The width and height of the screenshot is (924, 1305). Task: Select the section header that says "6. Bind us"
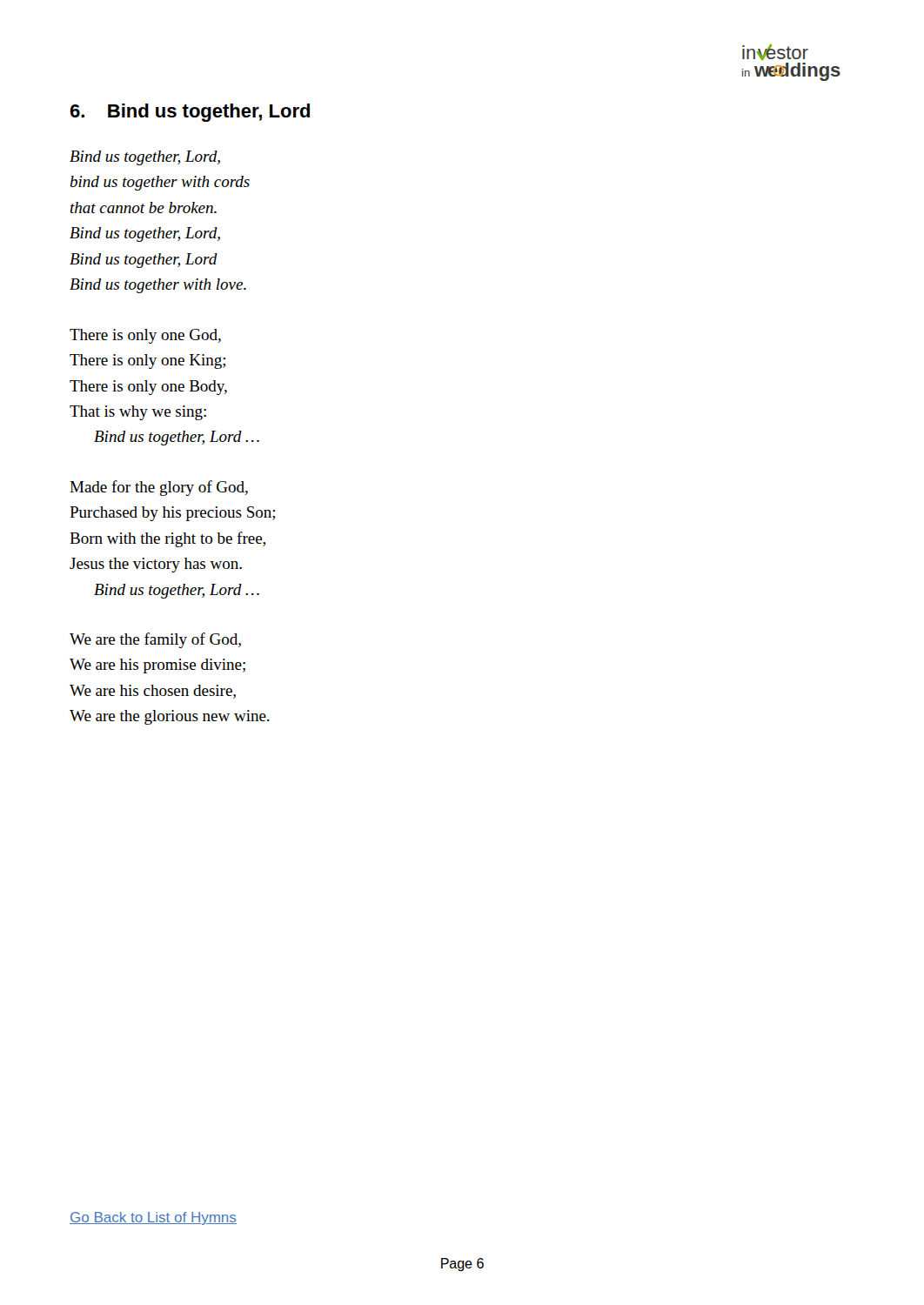tap(190, 111)
